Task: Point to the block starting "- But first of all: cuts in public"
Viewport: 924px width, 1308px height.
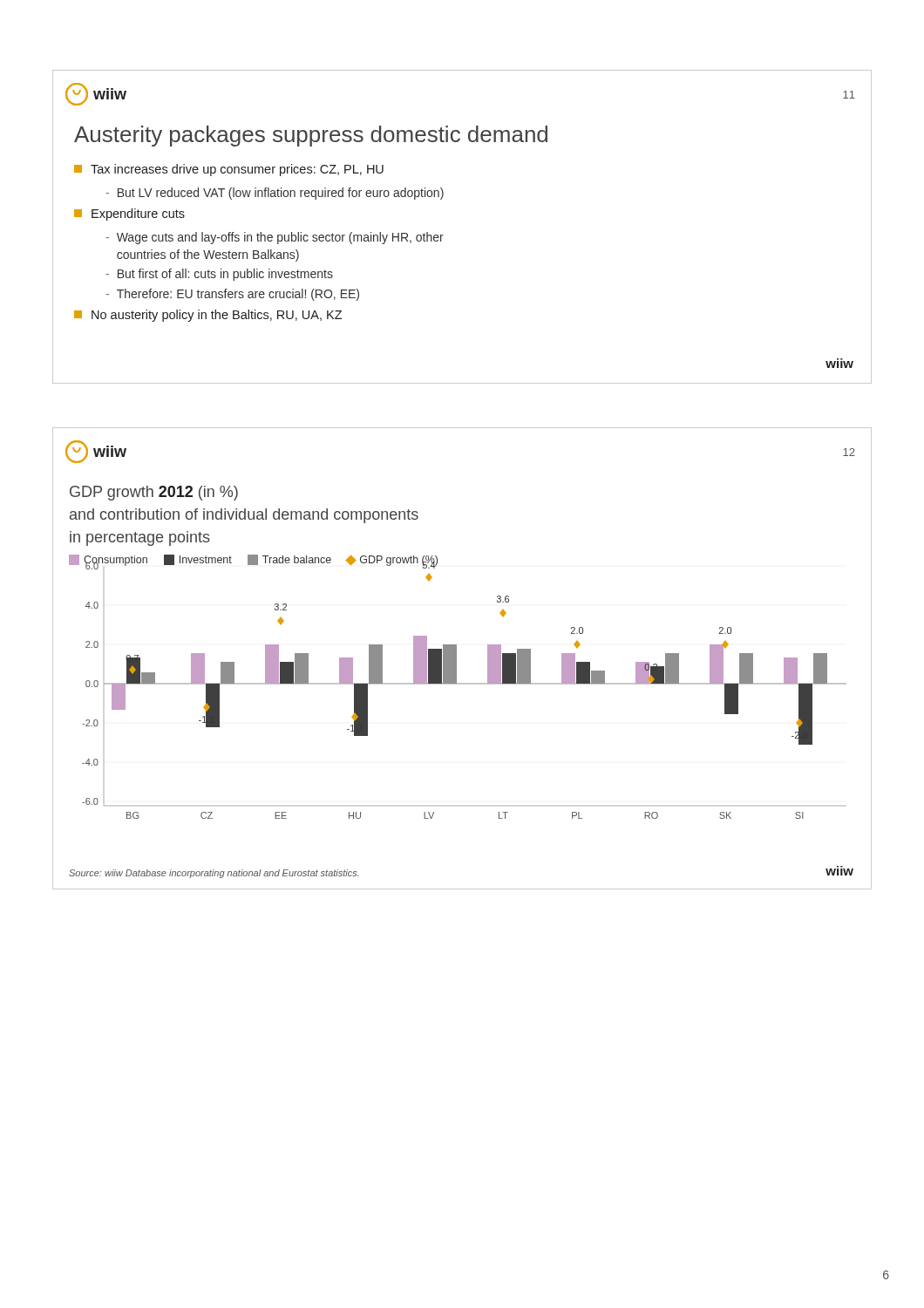Action: pos(219,275)
